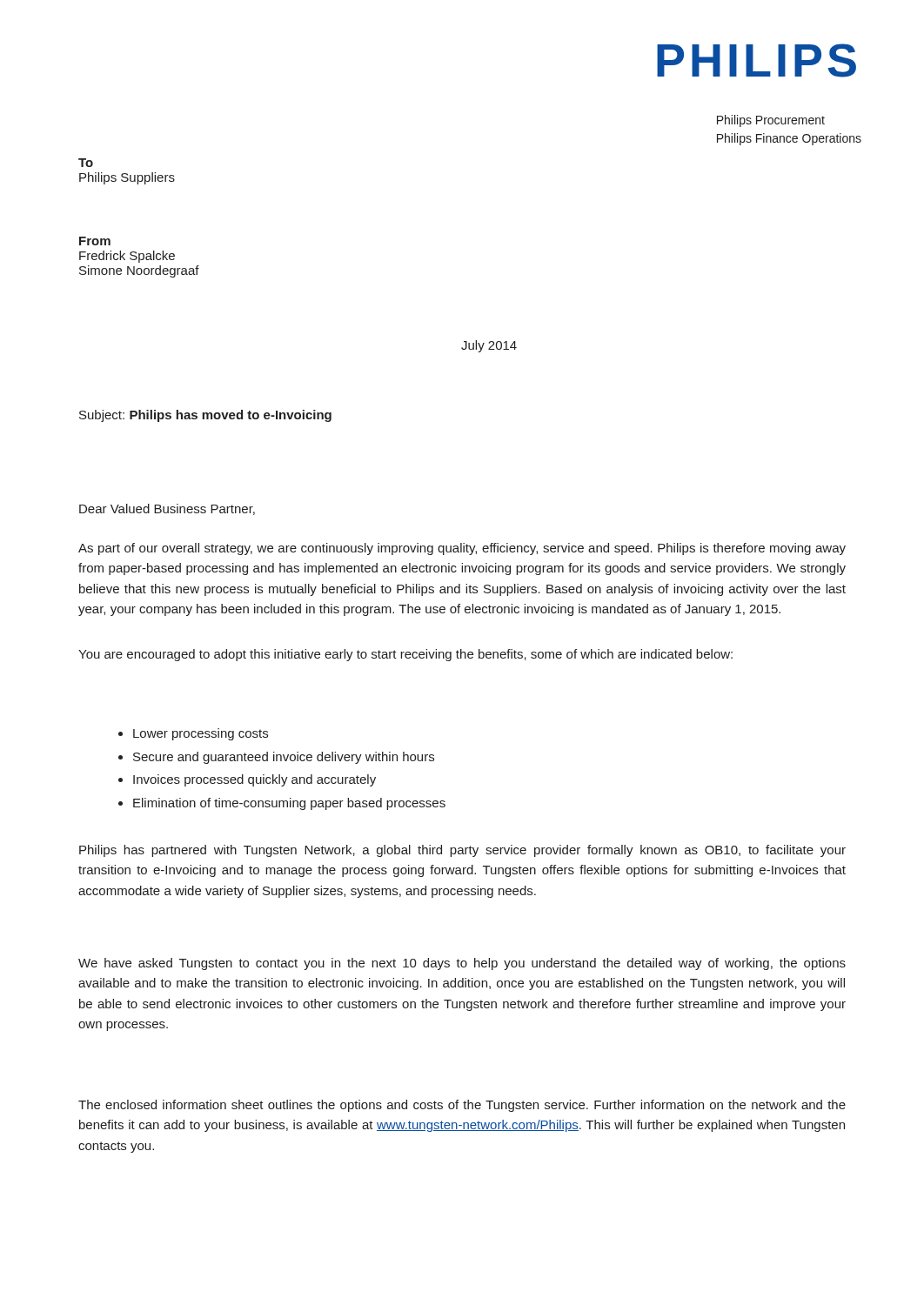Select the logo
The image size is (924, 1305).
(758, 60)
